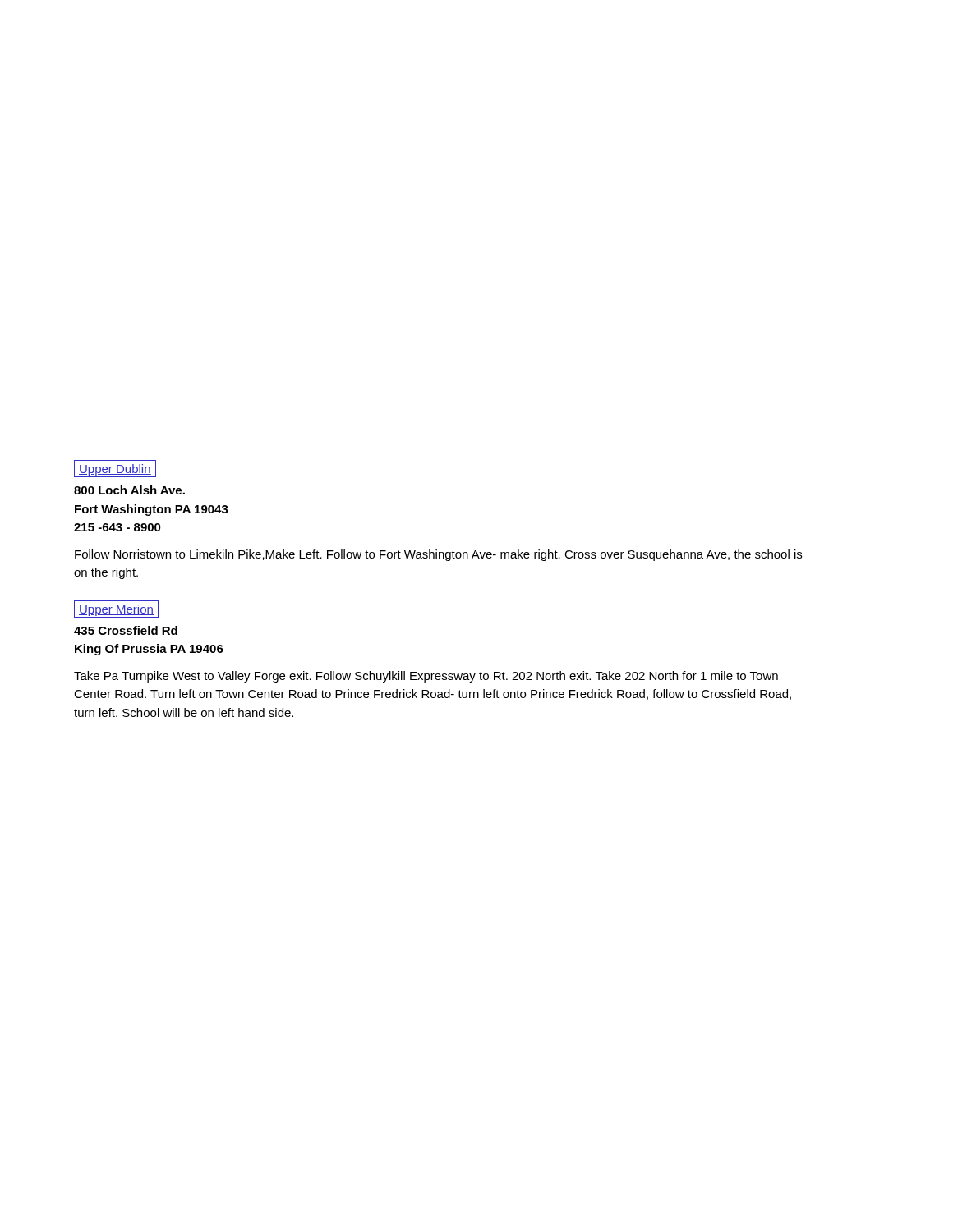
Task: Click on the text block with the text "Follow Norristown to Limekiln Pike,Make Left. Follow"
Action: (438, 563)
